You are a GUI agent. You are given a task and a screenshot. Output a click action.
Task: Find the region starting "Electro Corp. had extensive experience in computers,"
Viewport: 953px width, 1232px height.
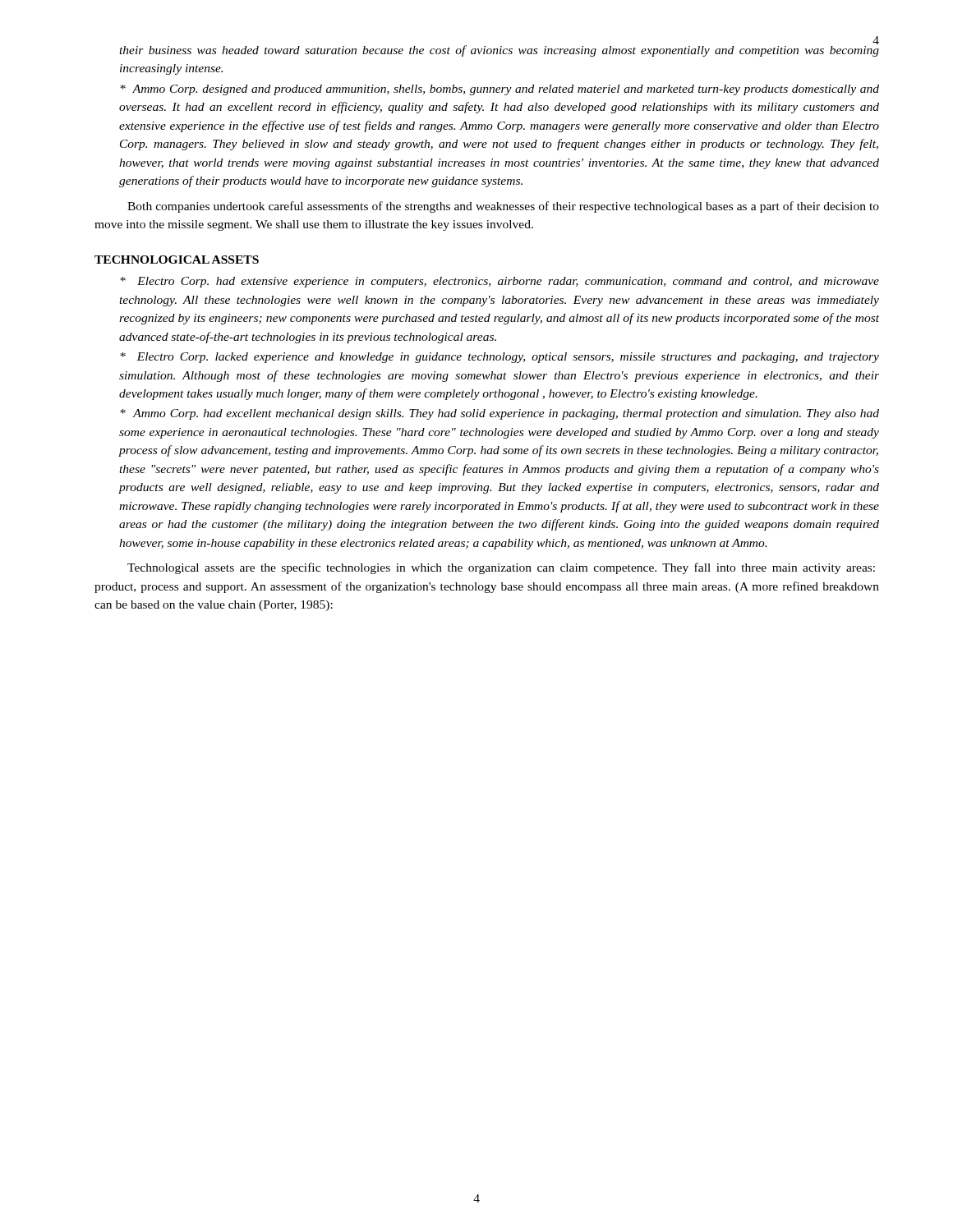(499, 308)
